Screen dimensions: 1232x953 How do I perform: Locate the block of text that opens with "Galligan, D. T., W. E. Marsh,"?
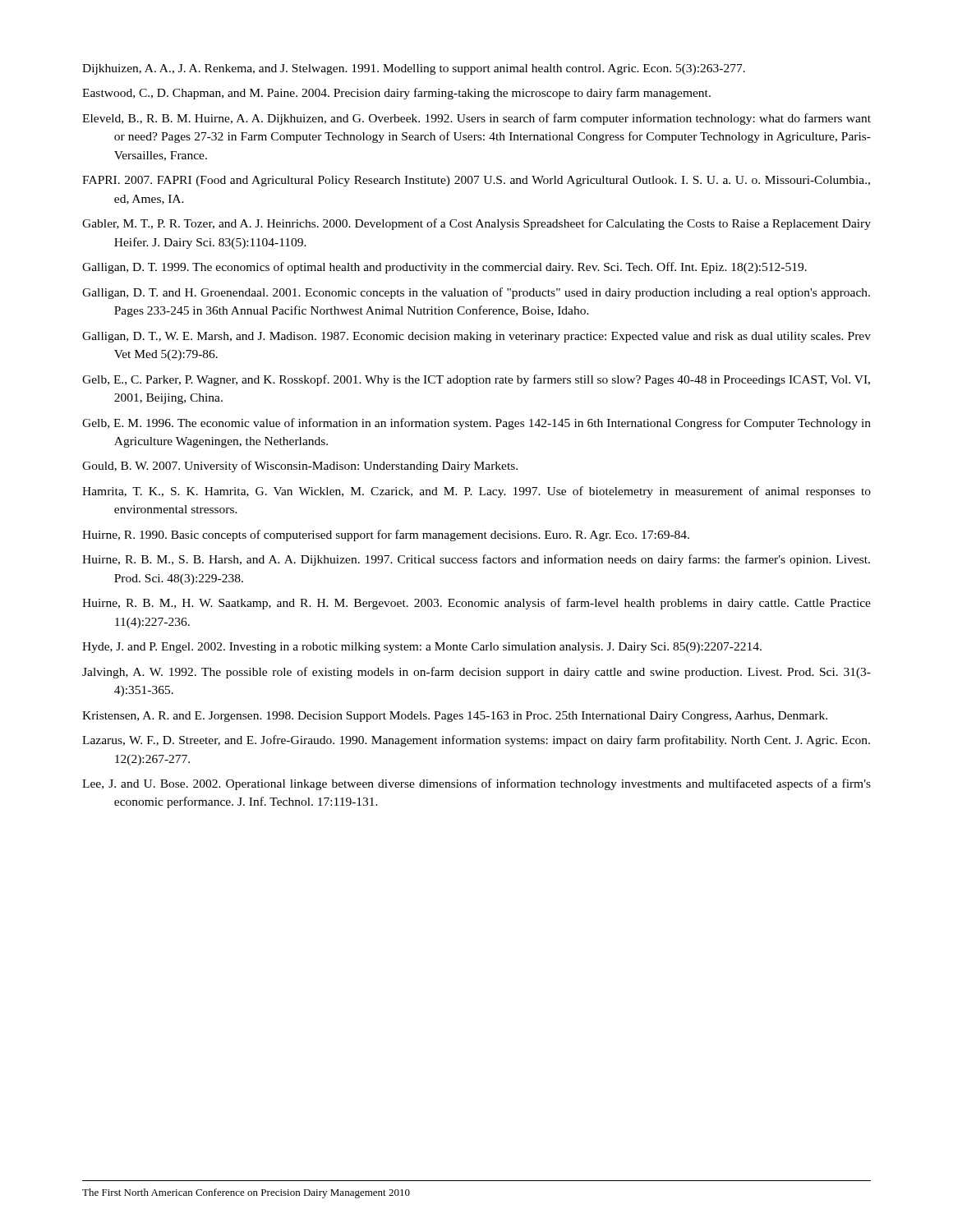[x=476, y=344]
